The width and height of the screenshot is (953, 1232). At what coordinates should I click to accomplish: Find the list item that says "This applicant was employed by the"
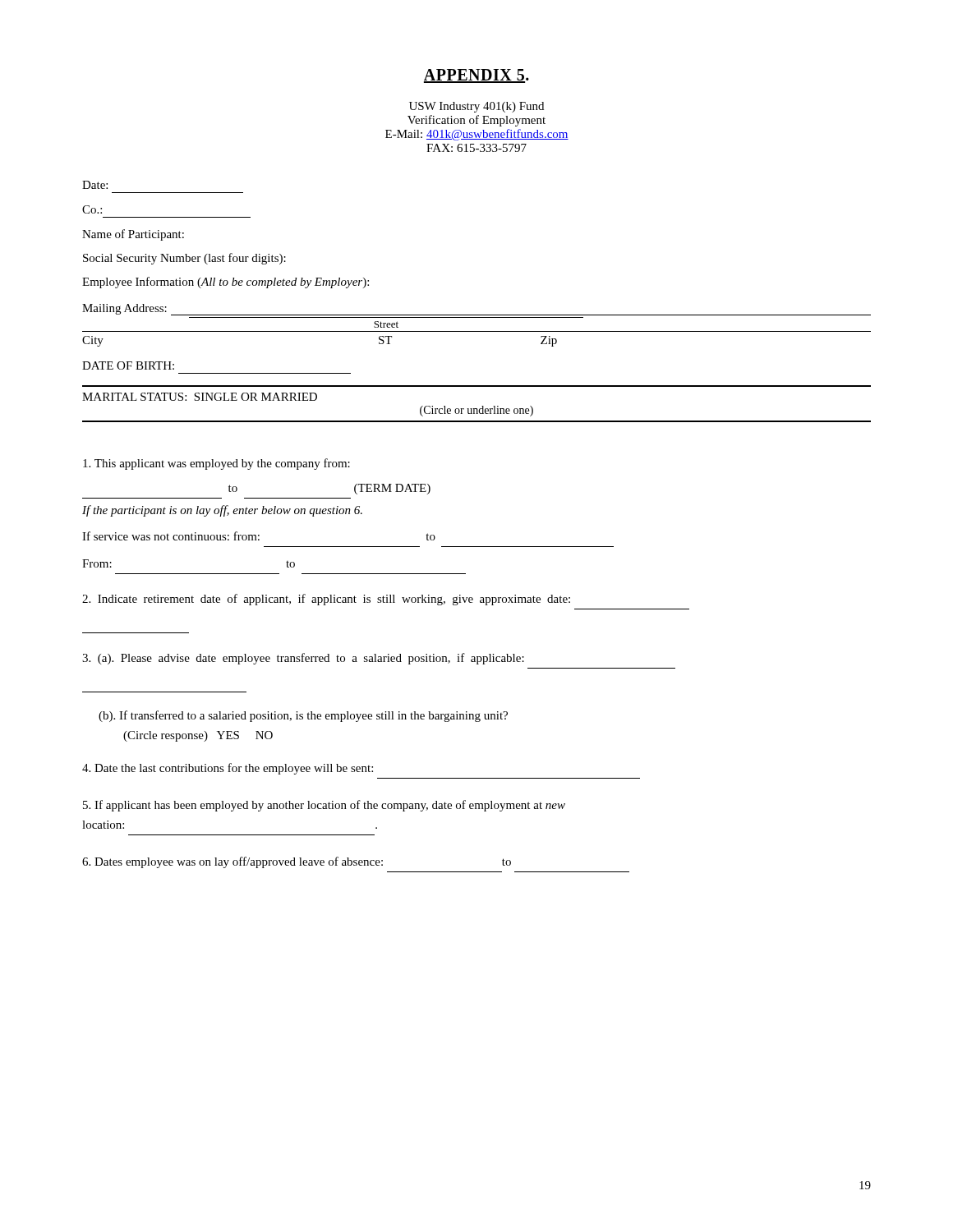[216, 464]
